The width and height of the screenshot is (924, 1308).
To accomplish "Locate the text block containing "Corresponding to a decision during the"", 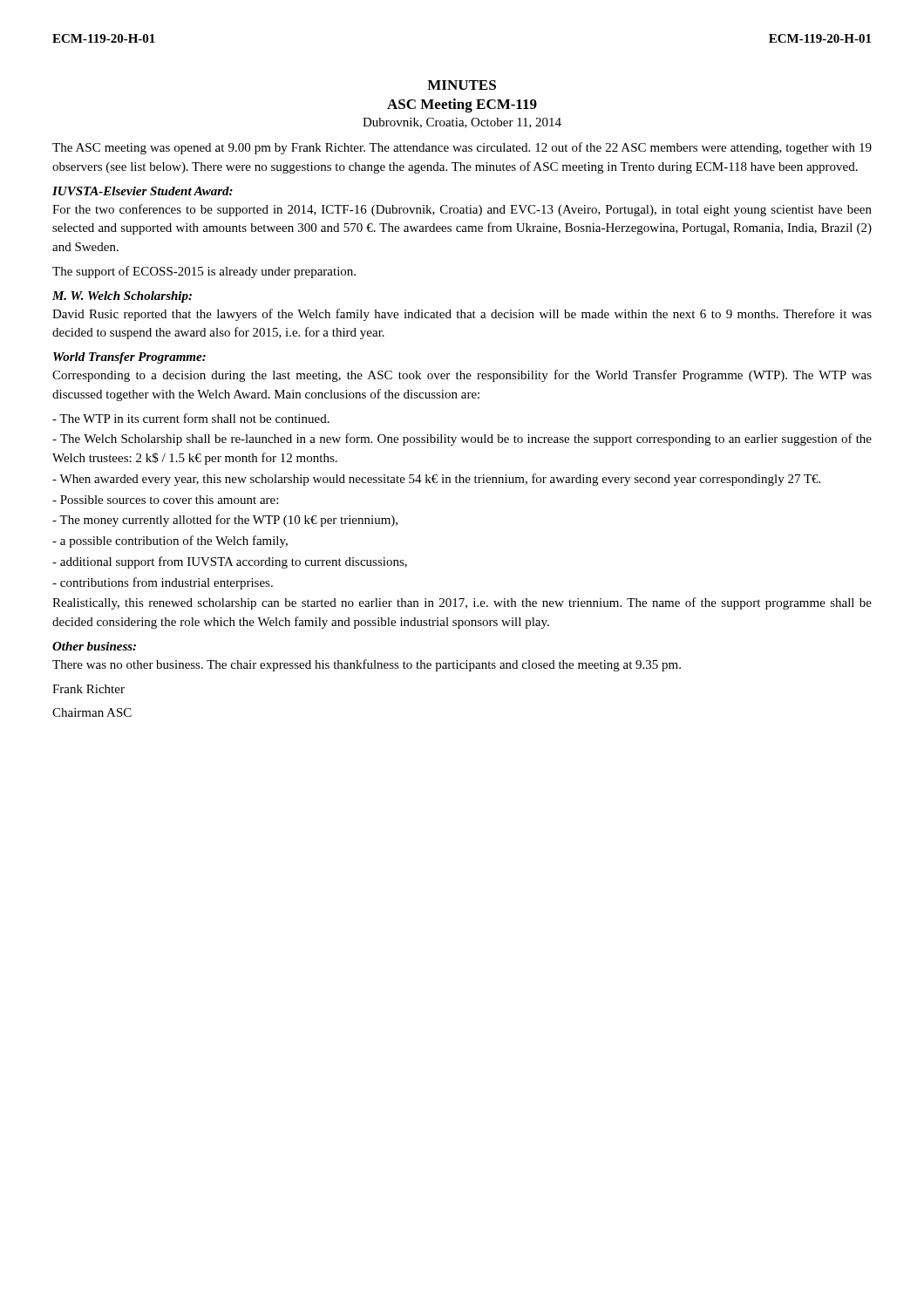I will point(462,385).
